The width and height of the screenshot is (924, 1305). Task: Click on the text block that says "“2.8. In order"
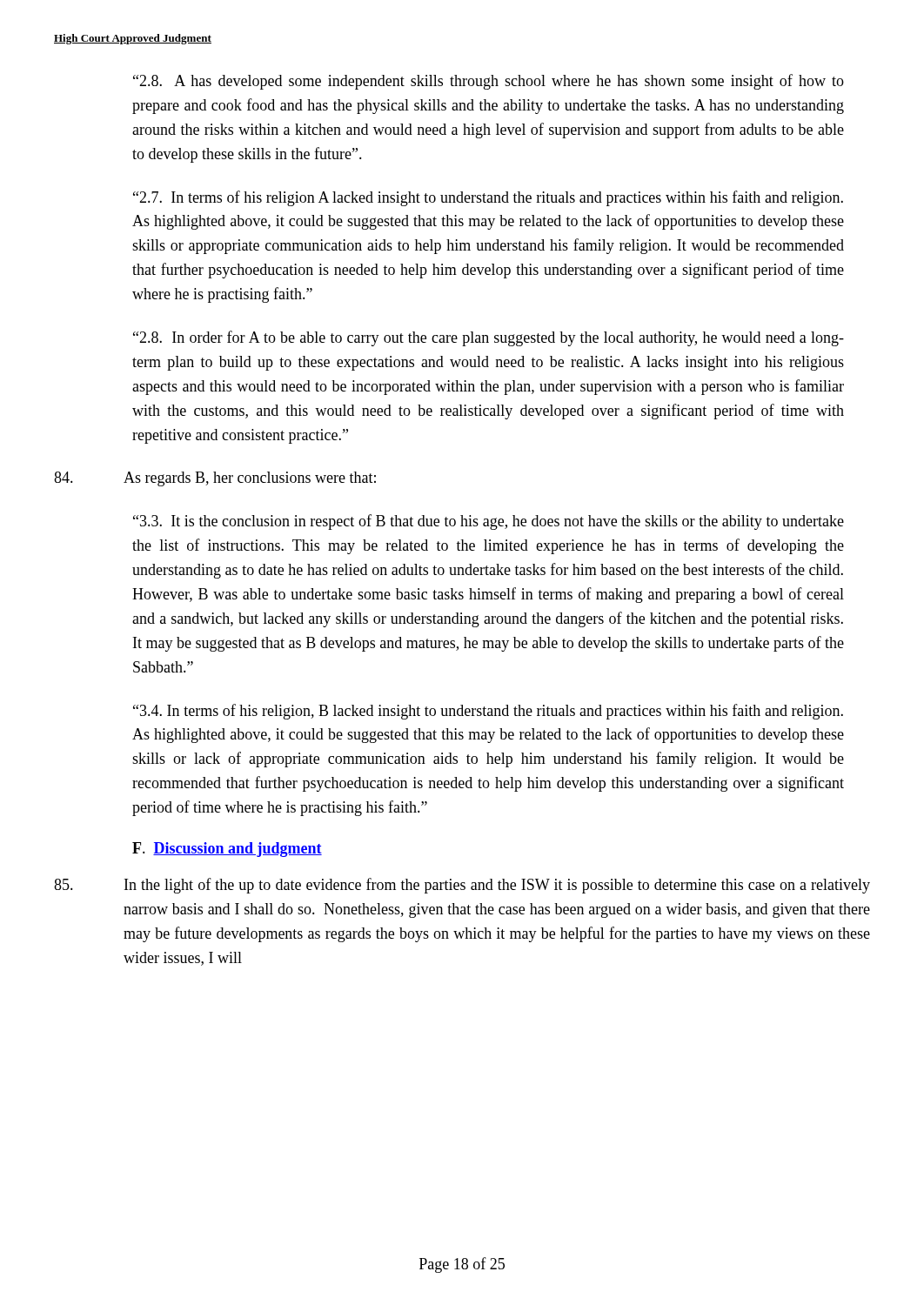(x=488, y=386)
